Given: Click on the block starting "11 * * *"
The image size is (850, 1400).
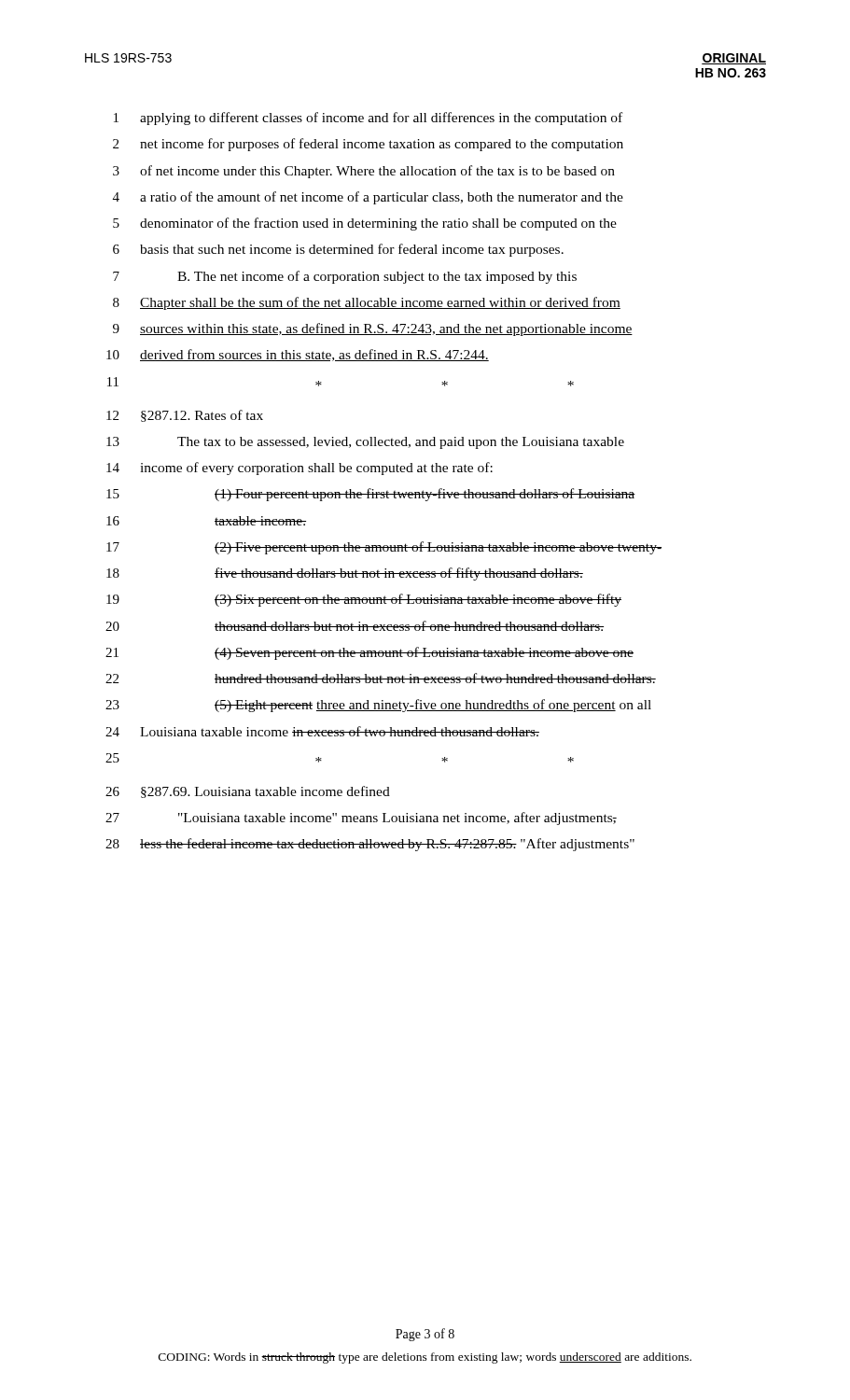Looking at the screenshot, I should (x=110, y=381).
